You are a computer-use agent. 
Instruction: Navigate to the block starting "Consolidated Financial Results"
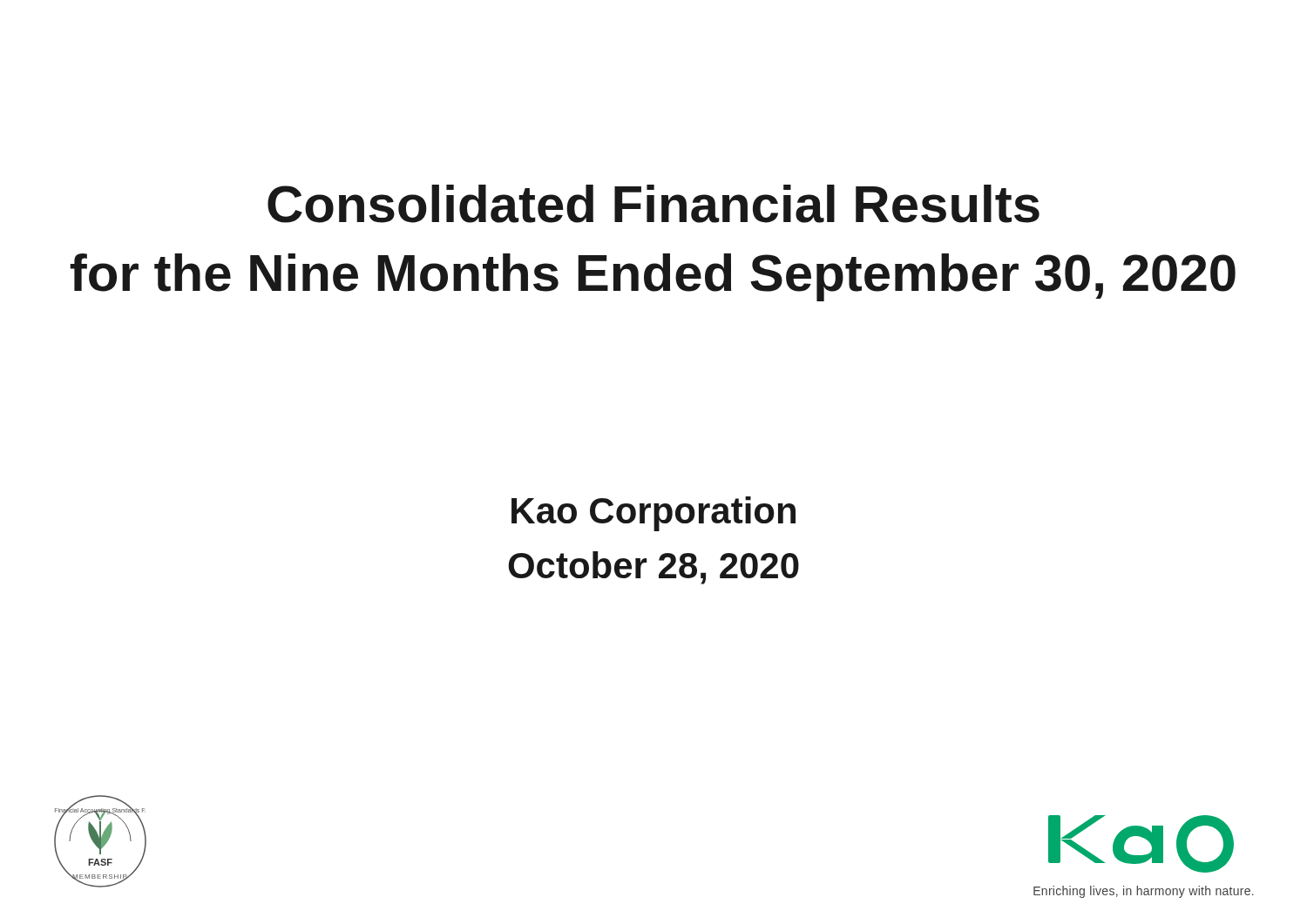[x=654, y=239]
